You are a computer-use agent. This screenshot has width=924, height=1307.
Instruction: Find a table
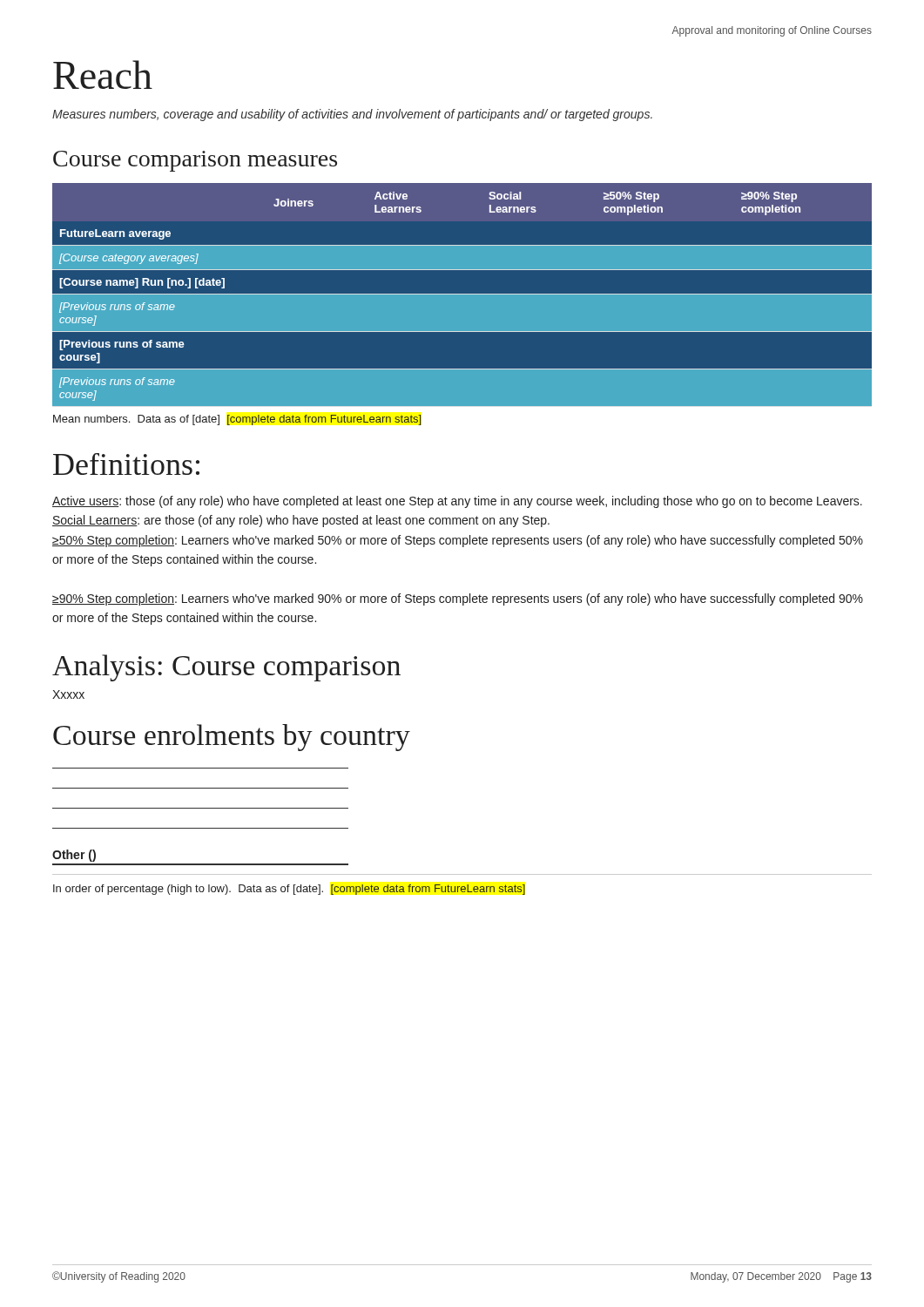coord(462,295)
